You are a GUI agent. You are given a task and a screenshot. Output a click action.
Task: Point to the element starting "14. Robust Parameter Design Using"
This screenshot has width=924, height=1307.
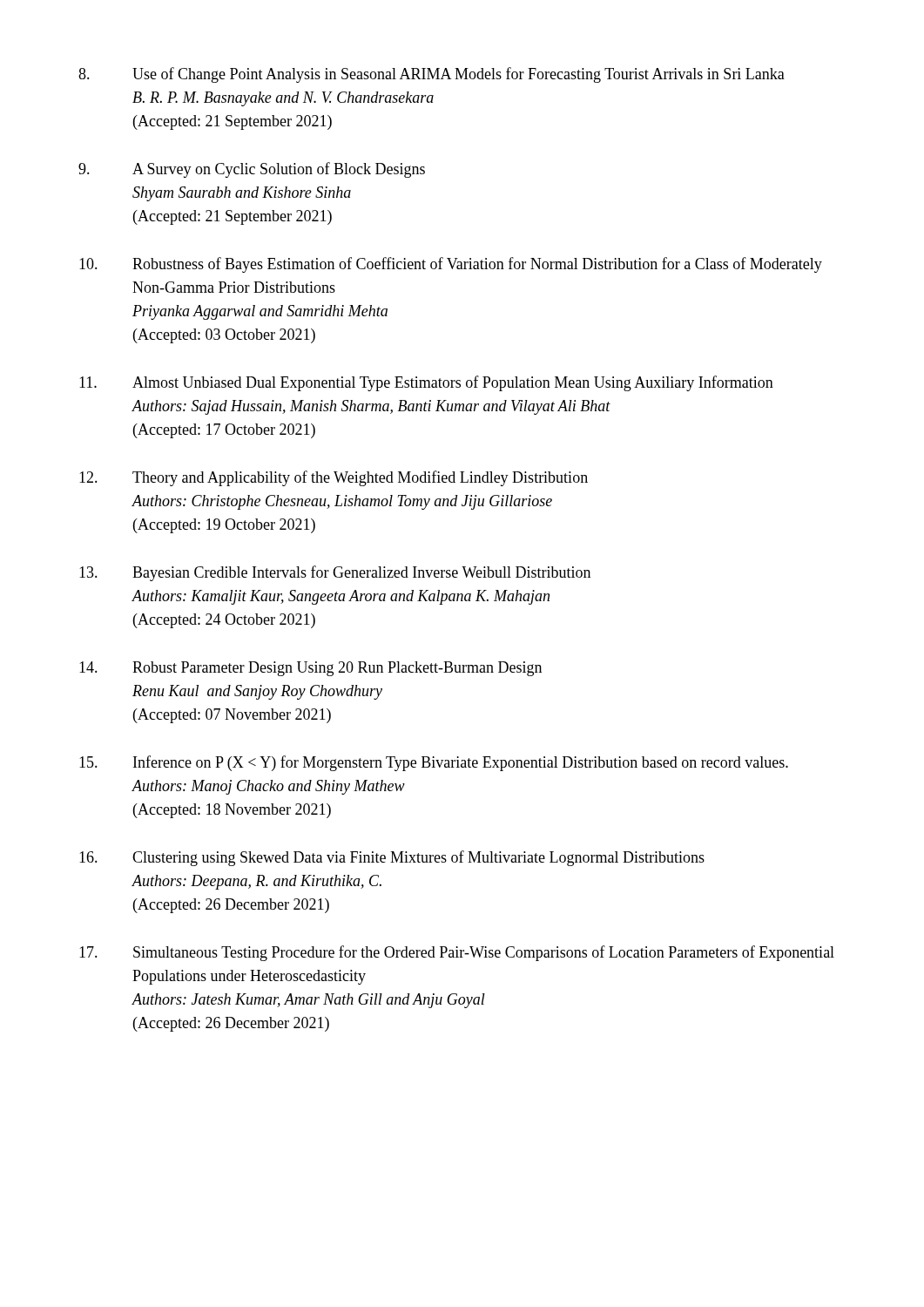tap(310, 669)
